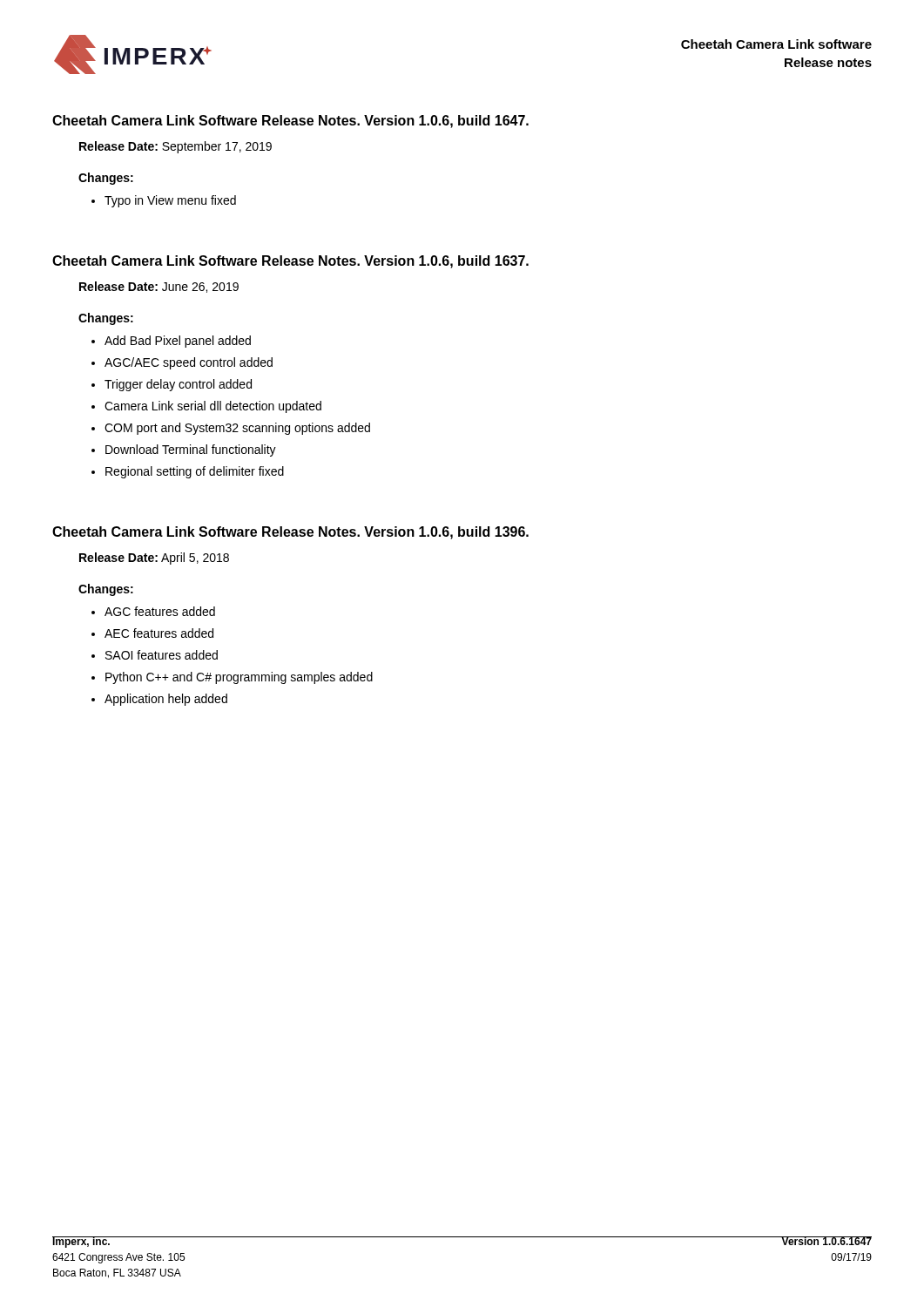924x1307 pixels.
Task: Find the list item that reads "Add Bad Pixel panel added"
Action: coord(178,341)
